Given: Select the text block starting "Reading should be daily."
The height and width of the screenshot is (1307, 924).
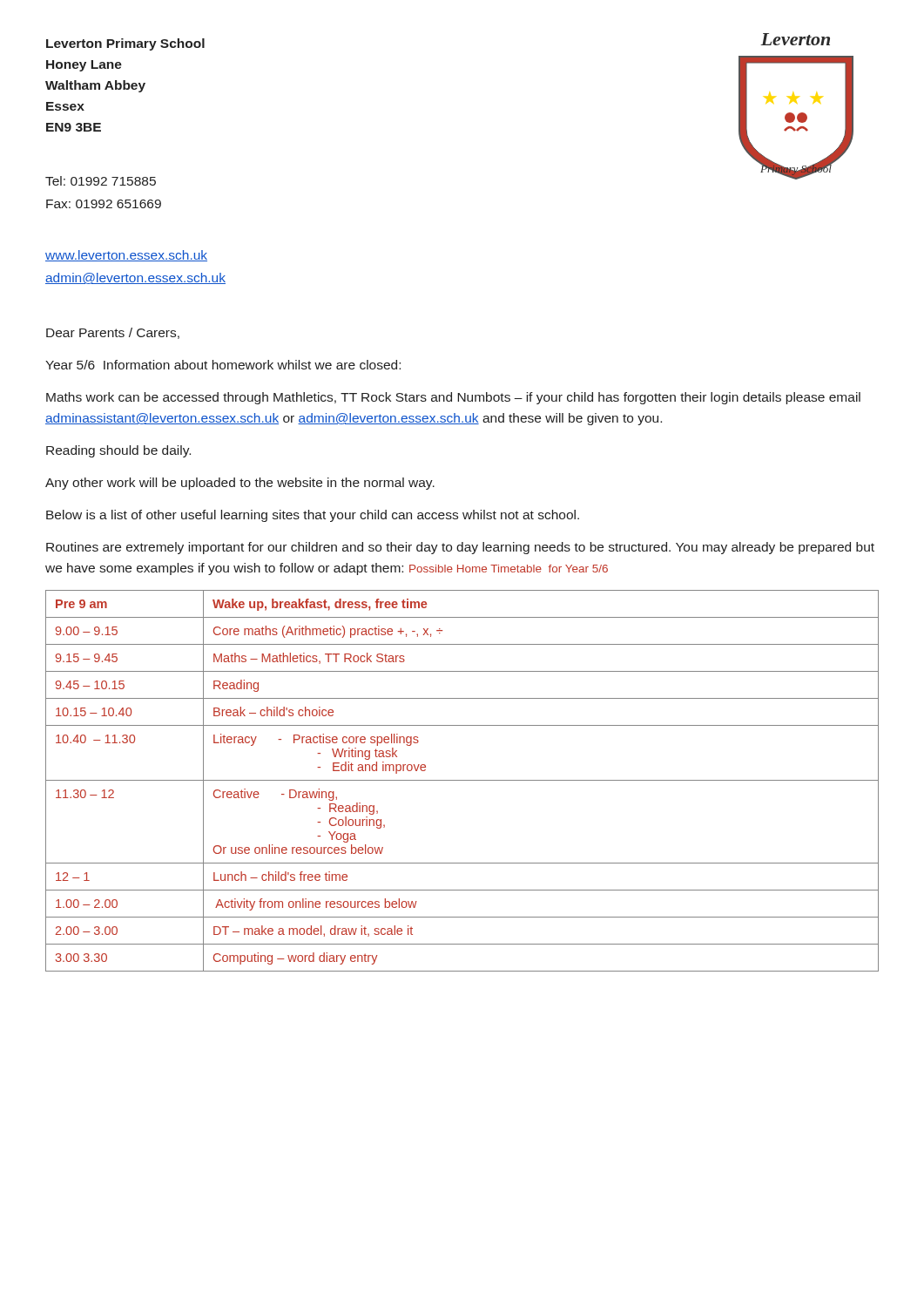Looking at the screenshot, I should (x=118, y=451).
